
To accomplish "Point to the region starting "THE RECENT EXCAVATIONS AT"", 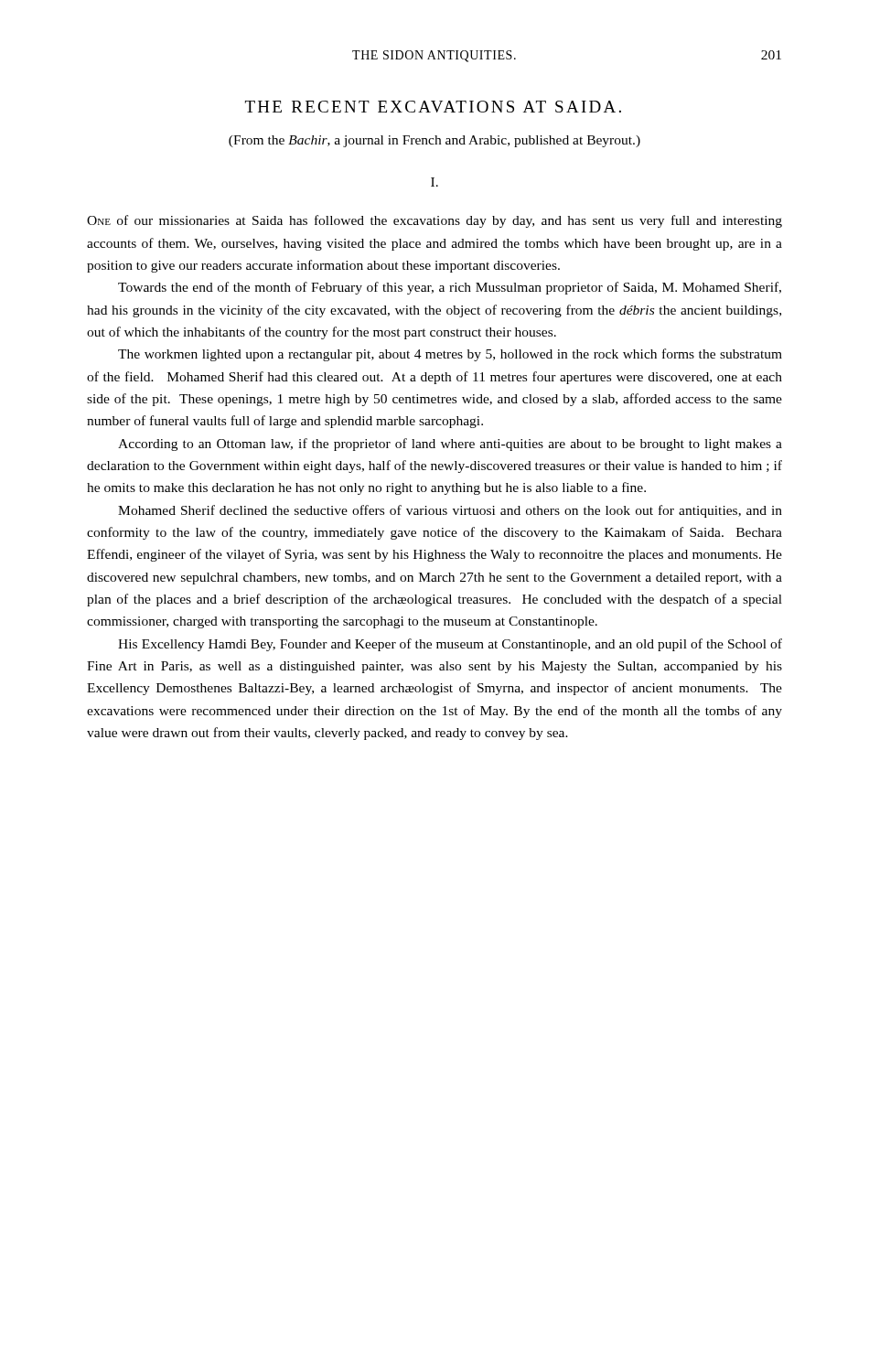I will pos(434,107).
